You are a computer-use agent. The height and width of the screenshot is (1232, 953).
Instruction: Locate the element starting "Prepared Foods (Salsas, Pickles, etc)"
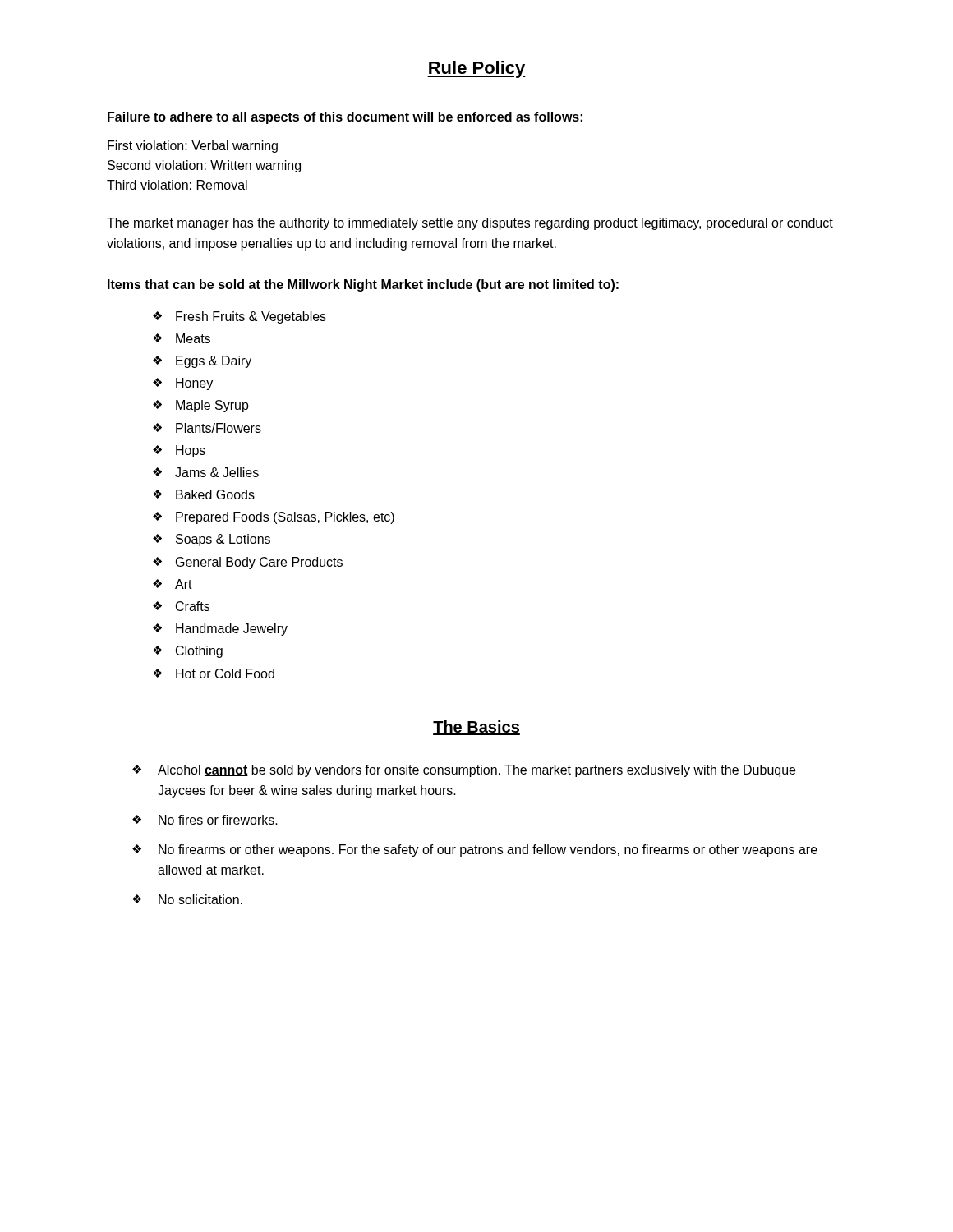[285, 517]
